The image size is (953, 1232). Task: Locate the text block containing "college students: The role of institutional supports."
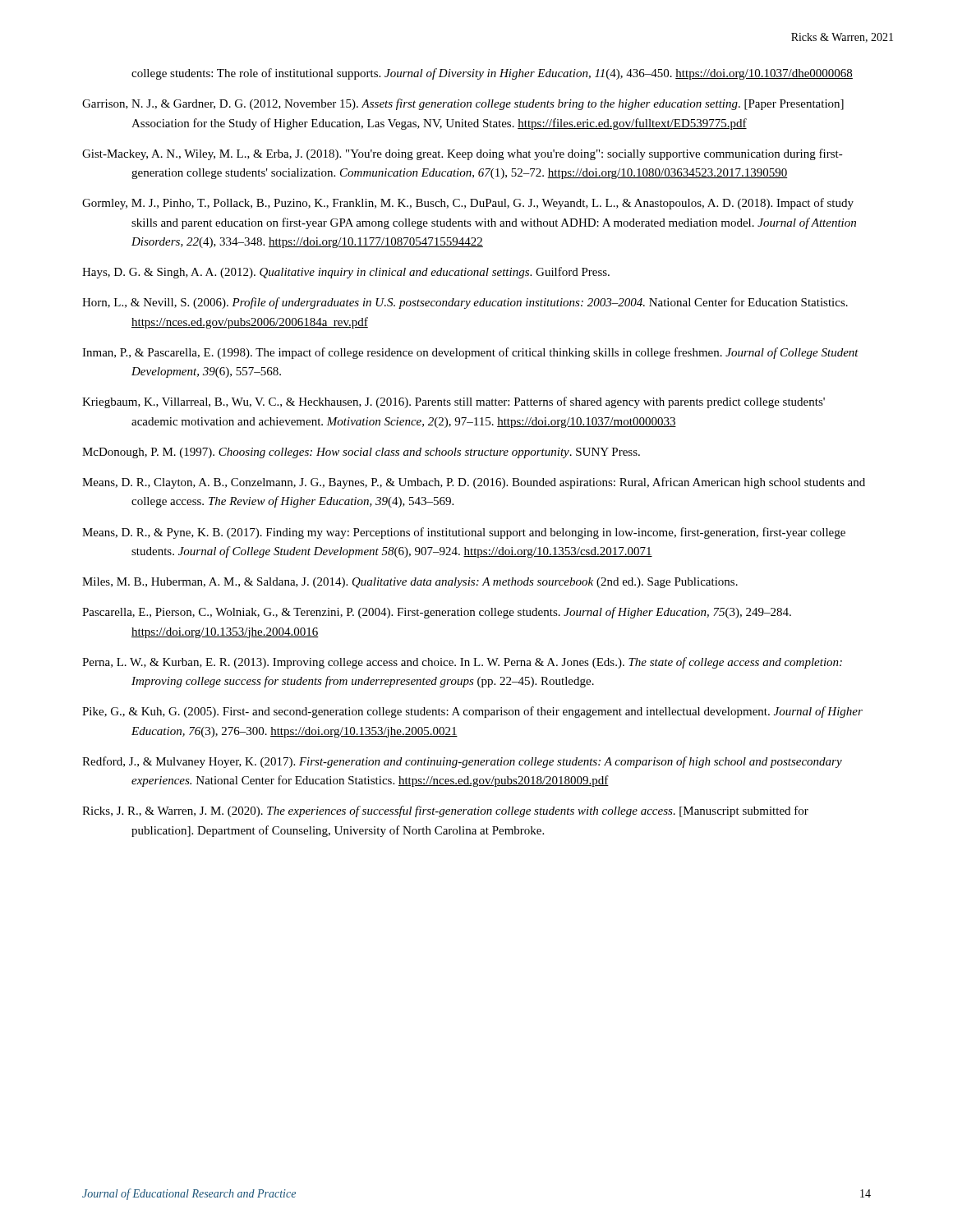(x=492, y=73)
